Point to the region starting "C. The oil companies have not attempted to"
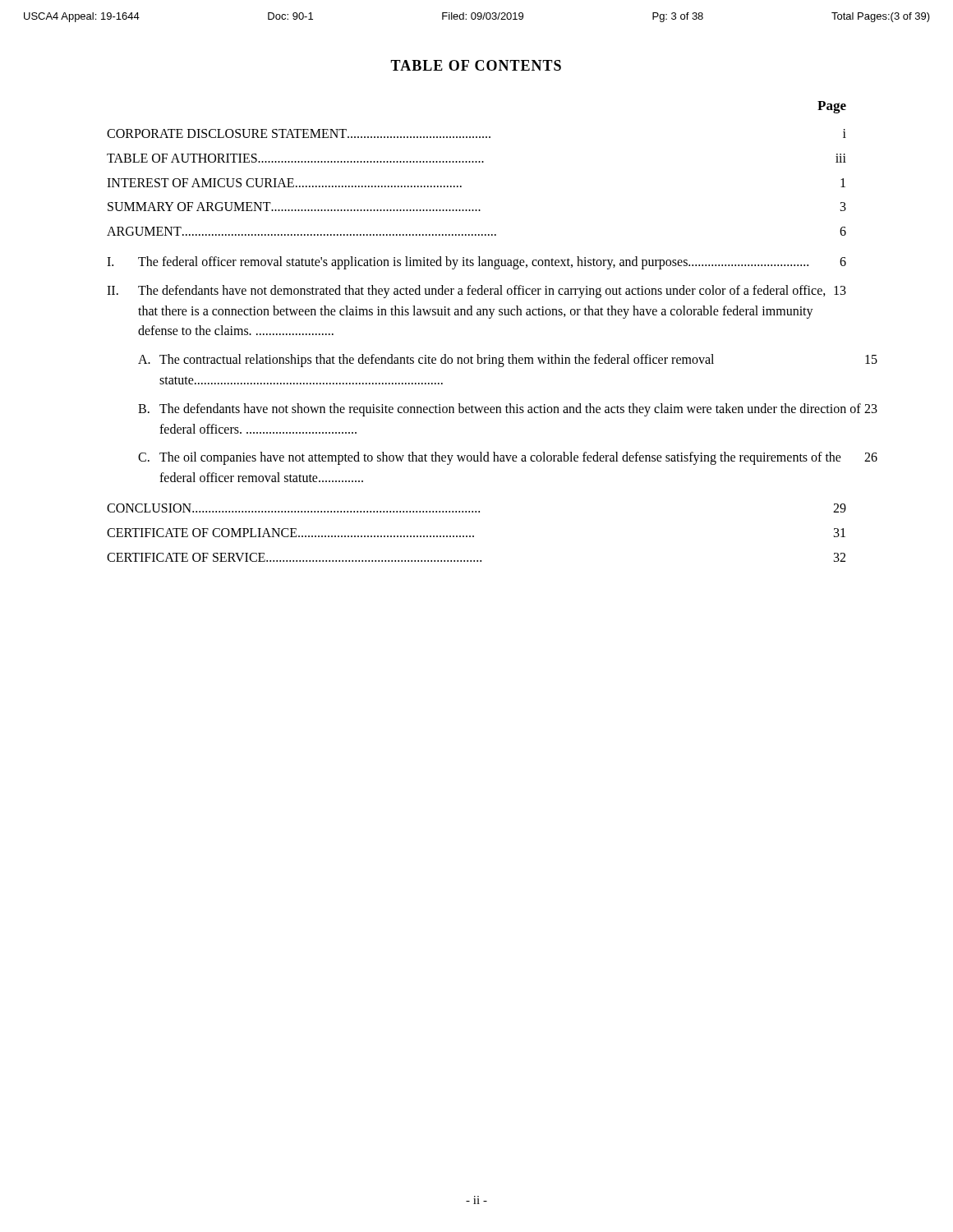Screen dimensions: 1232x953 tap(508, 468)
